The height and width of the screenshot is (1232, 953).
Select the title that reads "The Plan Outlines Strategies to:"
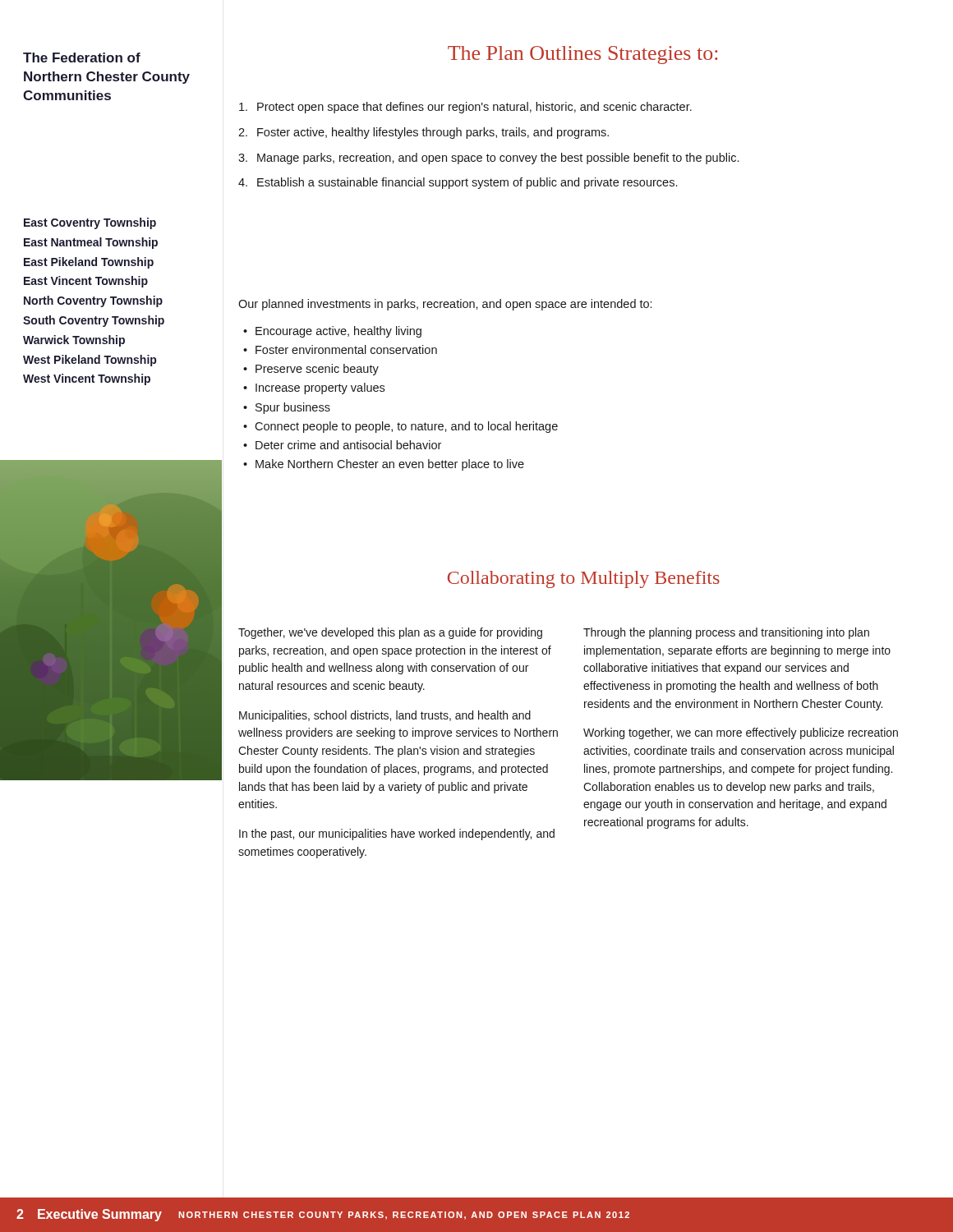(x=583, y=53)
